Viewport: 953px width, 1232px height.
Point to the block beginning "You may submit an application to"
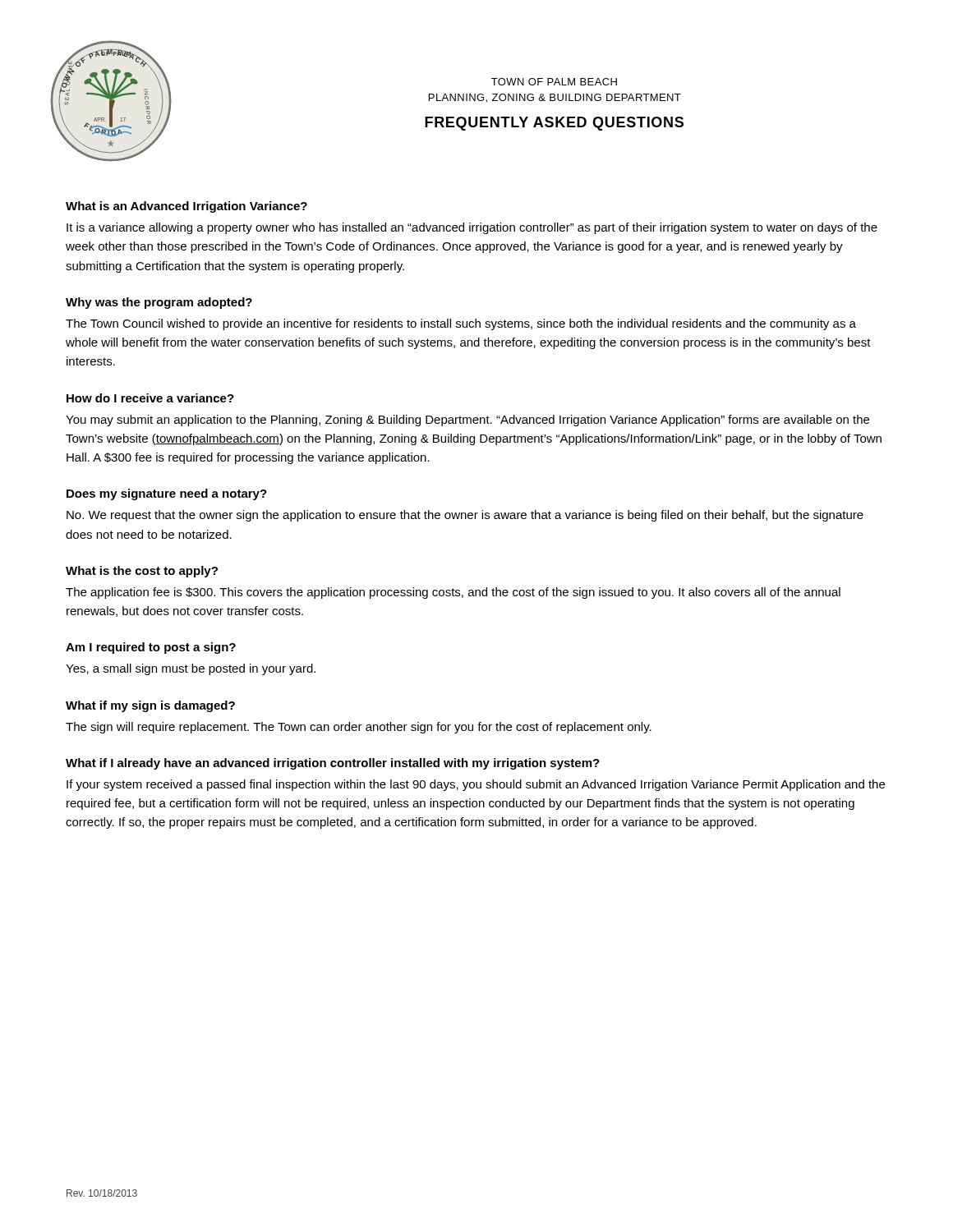point(474,438)
